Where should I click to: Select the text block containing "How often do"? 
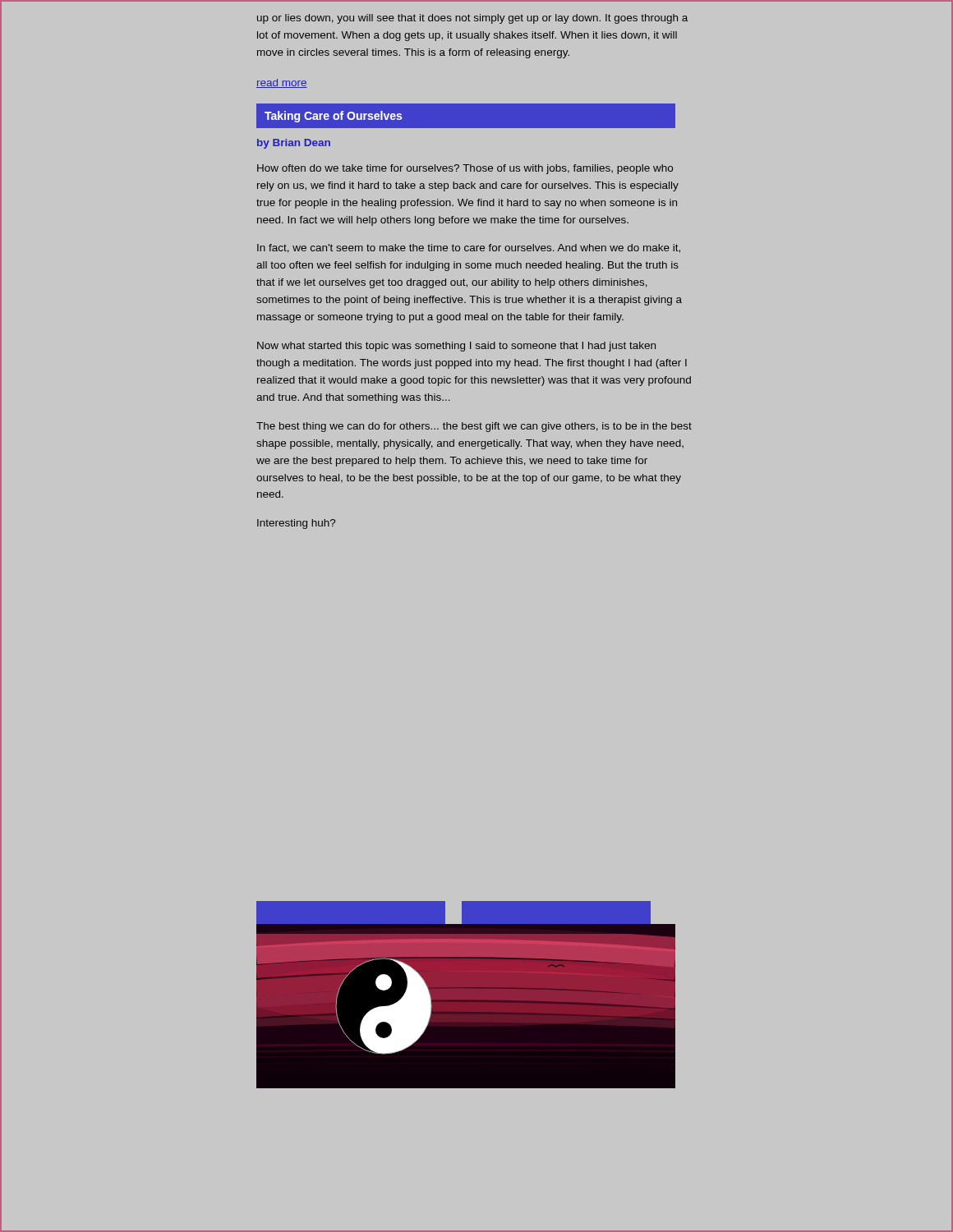click(467, 194)
